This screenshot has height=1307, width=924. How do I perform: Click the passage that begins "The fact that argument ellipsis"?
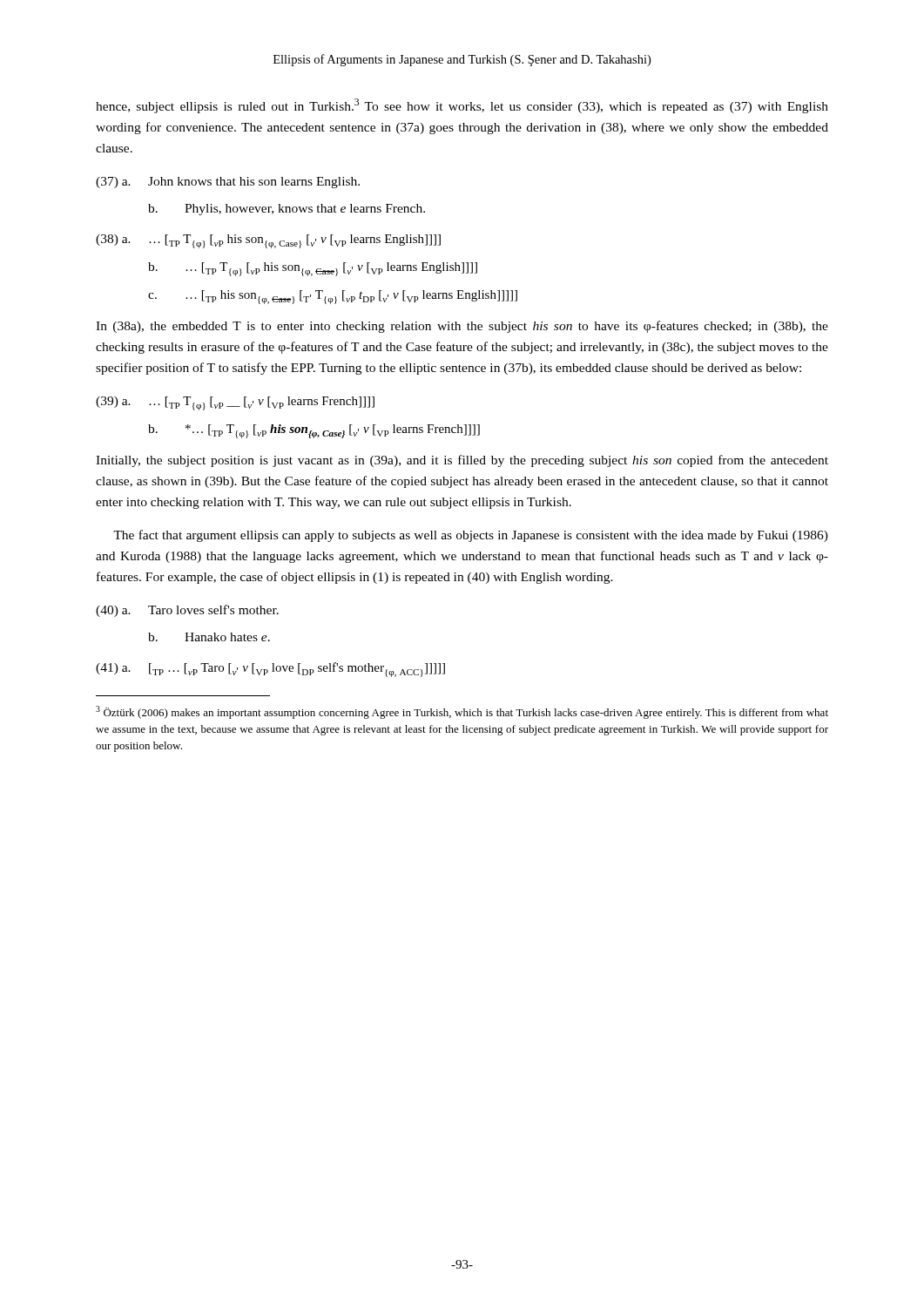click(x=462, y=556)
